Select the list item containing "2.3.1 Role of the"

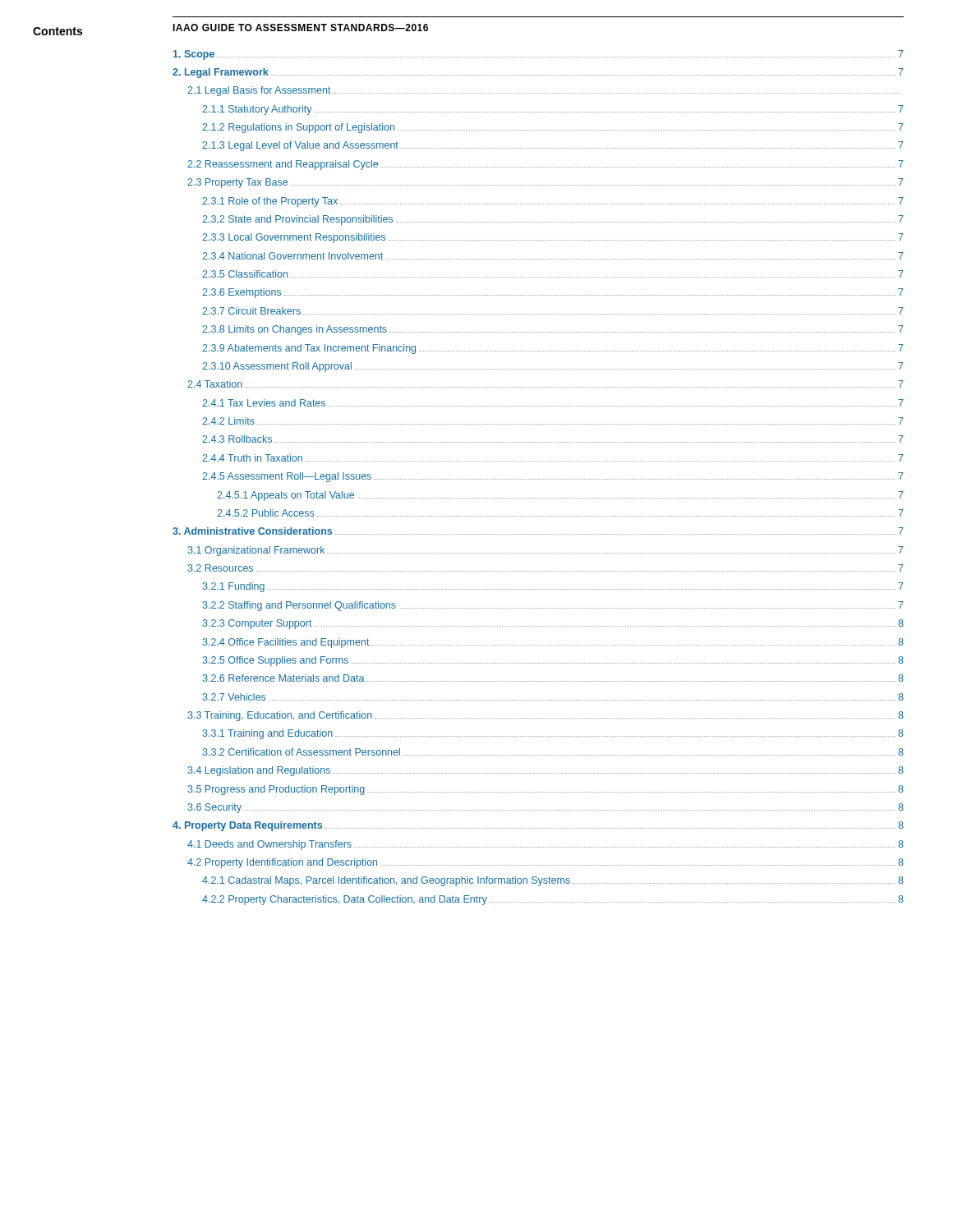[x=553, y=201]
